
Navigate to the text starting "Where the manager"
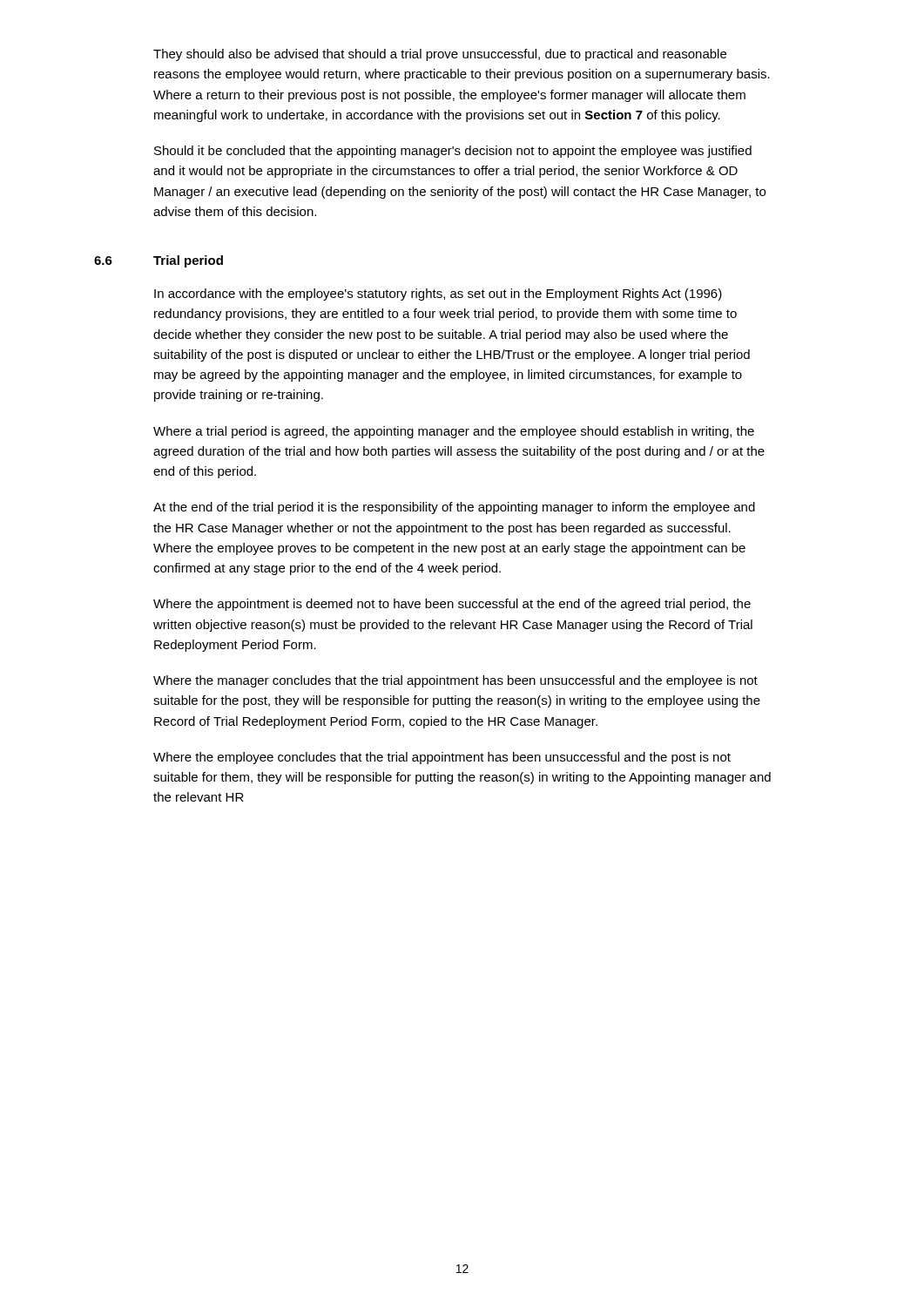point(457,700)
